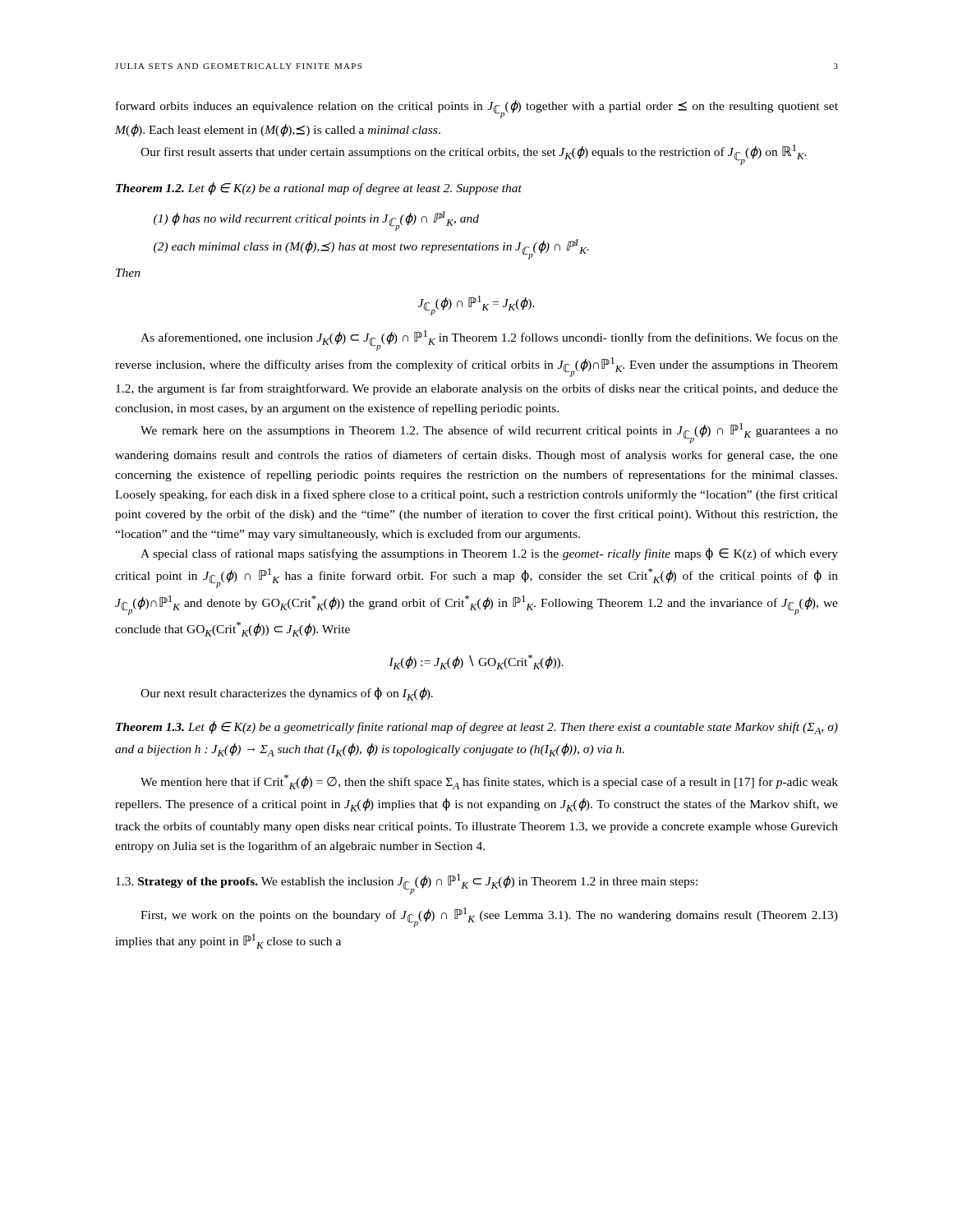The image size is (953, 1232).
Task: Navigate to the region starting "Our first result asserts that under"
Action: click(476, 153)
